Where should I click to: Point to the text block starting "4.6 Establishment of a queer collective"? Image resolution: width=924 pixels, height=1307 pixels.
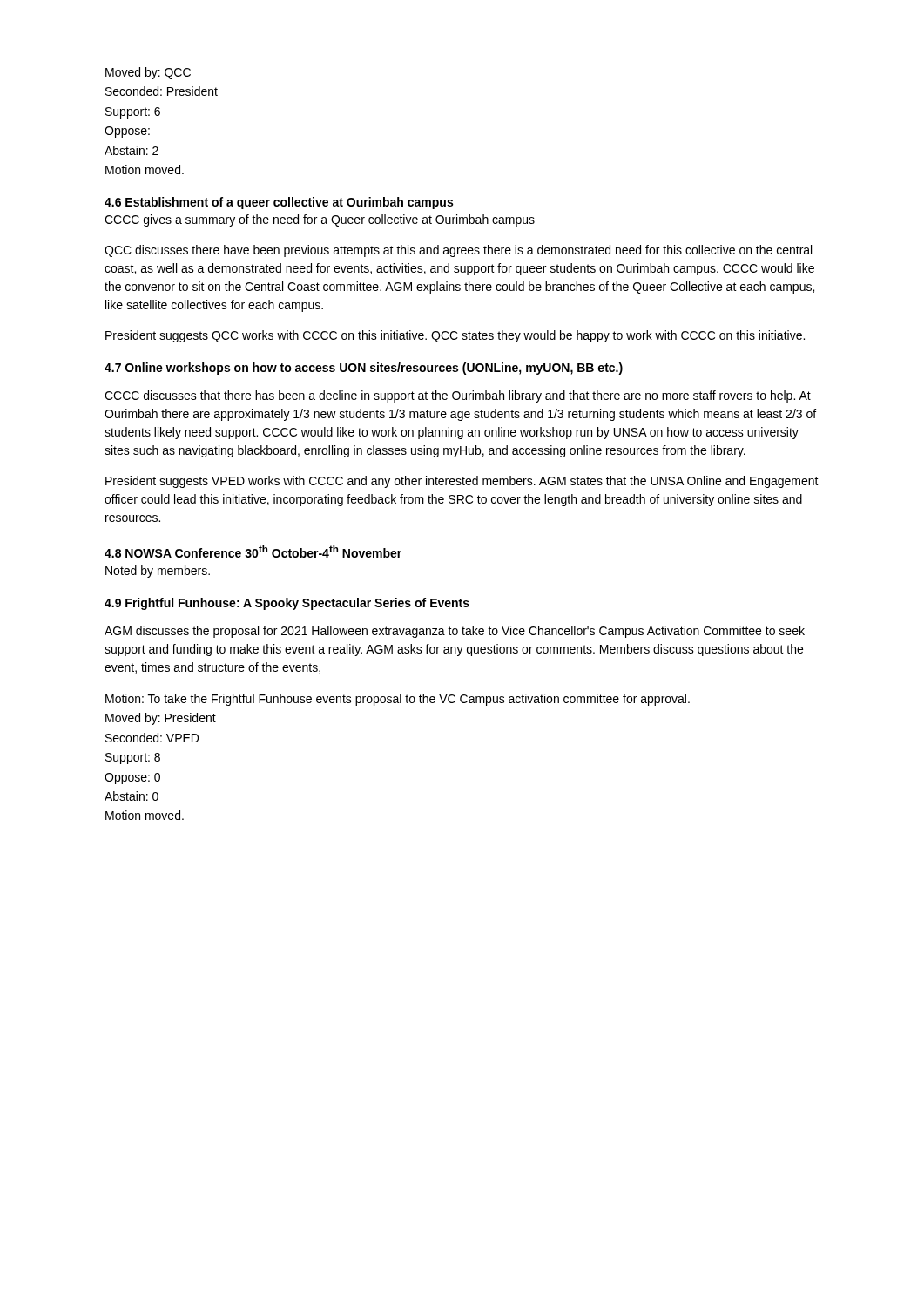(x=279, y=202)
